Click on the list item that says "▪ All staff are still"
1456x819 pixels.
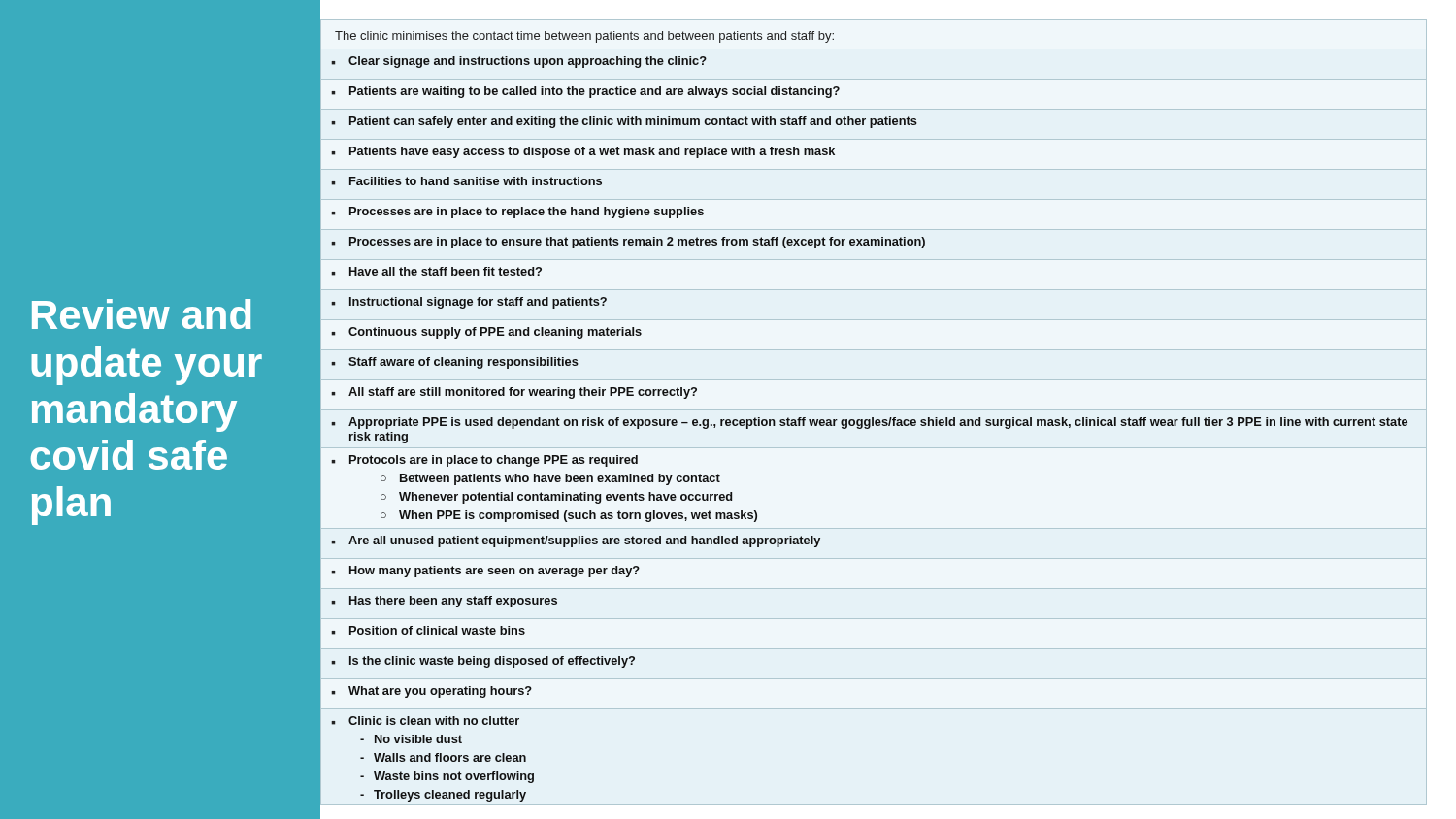pyautogui.click(x=514, y=393)
